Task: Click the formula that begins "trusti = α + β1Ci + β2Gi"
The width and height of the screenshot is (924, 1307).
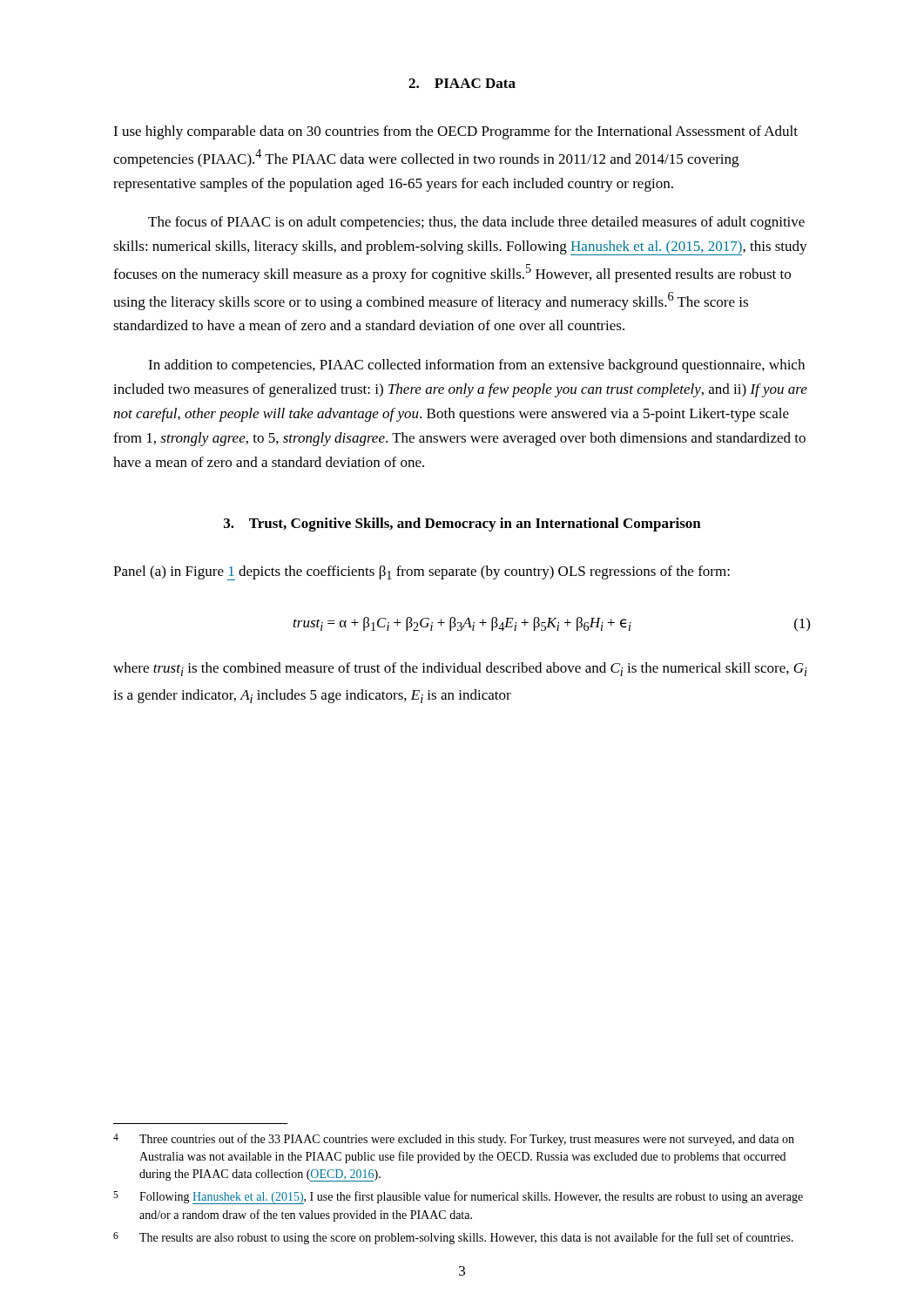Action: tap(552, 624)
